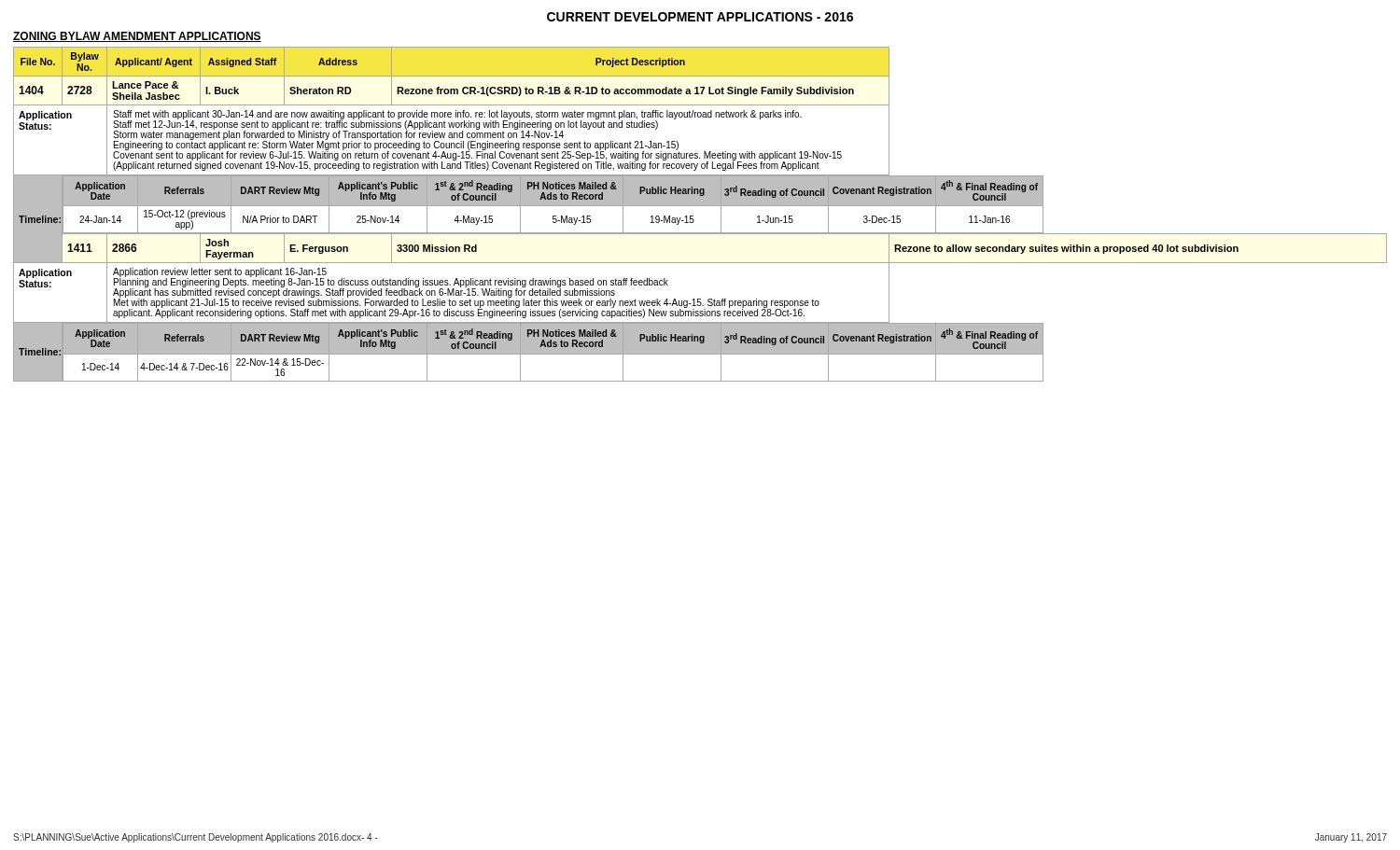The width and height of the screenshot is (1400, 850).
Task: Locate the text block starting "ZONING BYLAW AMENDMENT APPLICATIONS"
Action: click(x=137, y=36)
